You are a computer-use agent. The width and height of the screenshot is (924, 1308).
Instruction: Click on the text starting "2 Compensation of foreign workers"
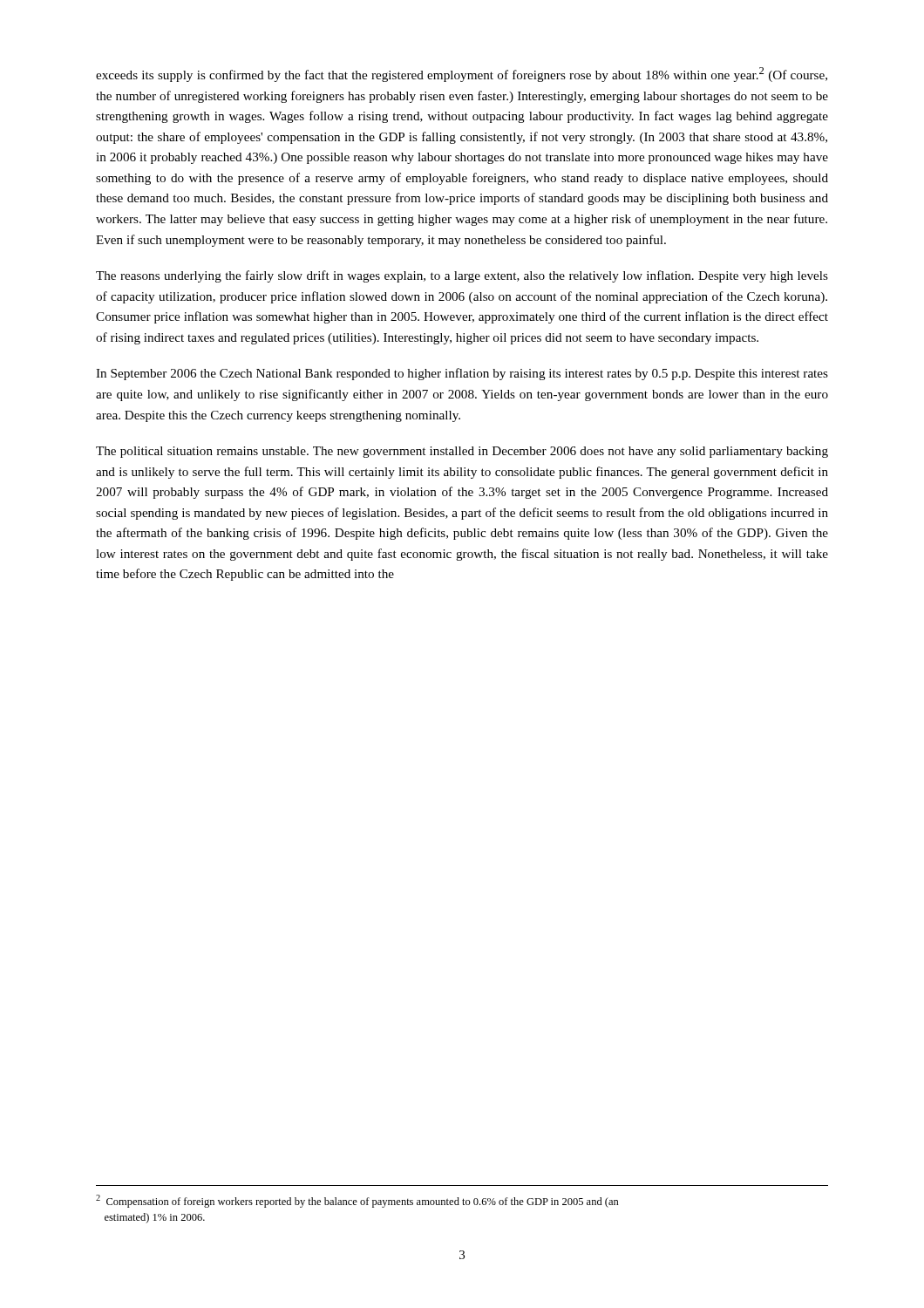pos(462,1208)
